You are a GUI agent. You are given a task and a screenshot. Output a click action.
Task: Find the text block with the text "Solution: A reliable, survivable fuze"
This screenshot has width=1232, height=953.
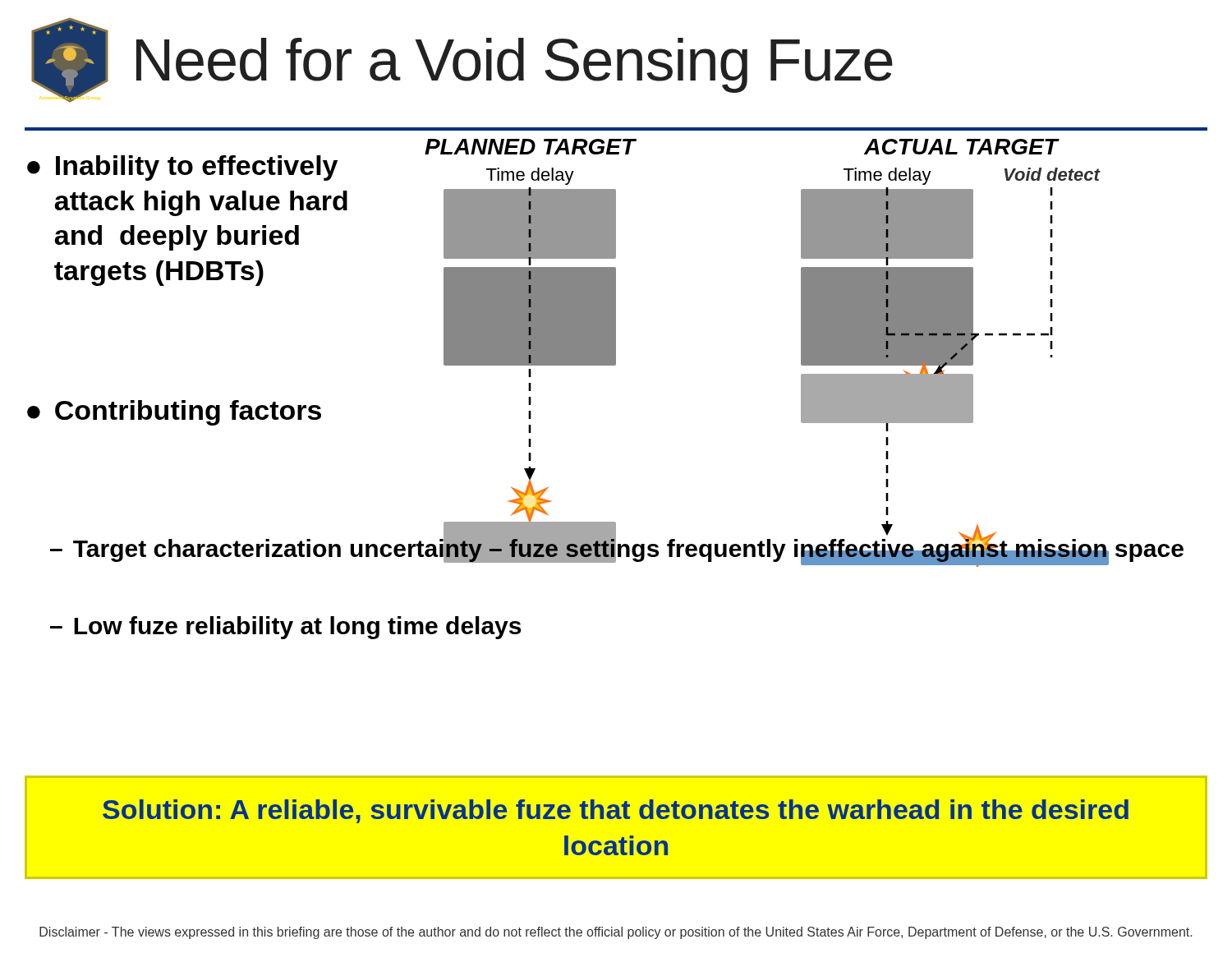(x=616, y=827)
